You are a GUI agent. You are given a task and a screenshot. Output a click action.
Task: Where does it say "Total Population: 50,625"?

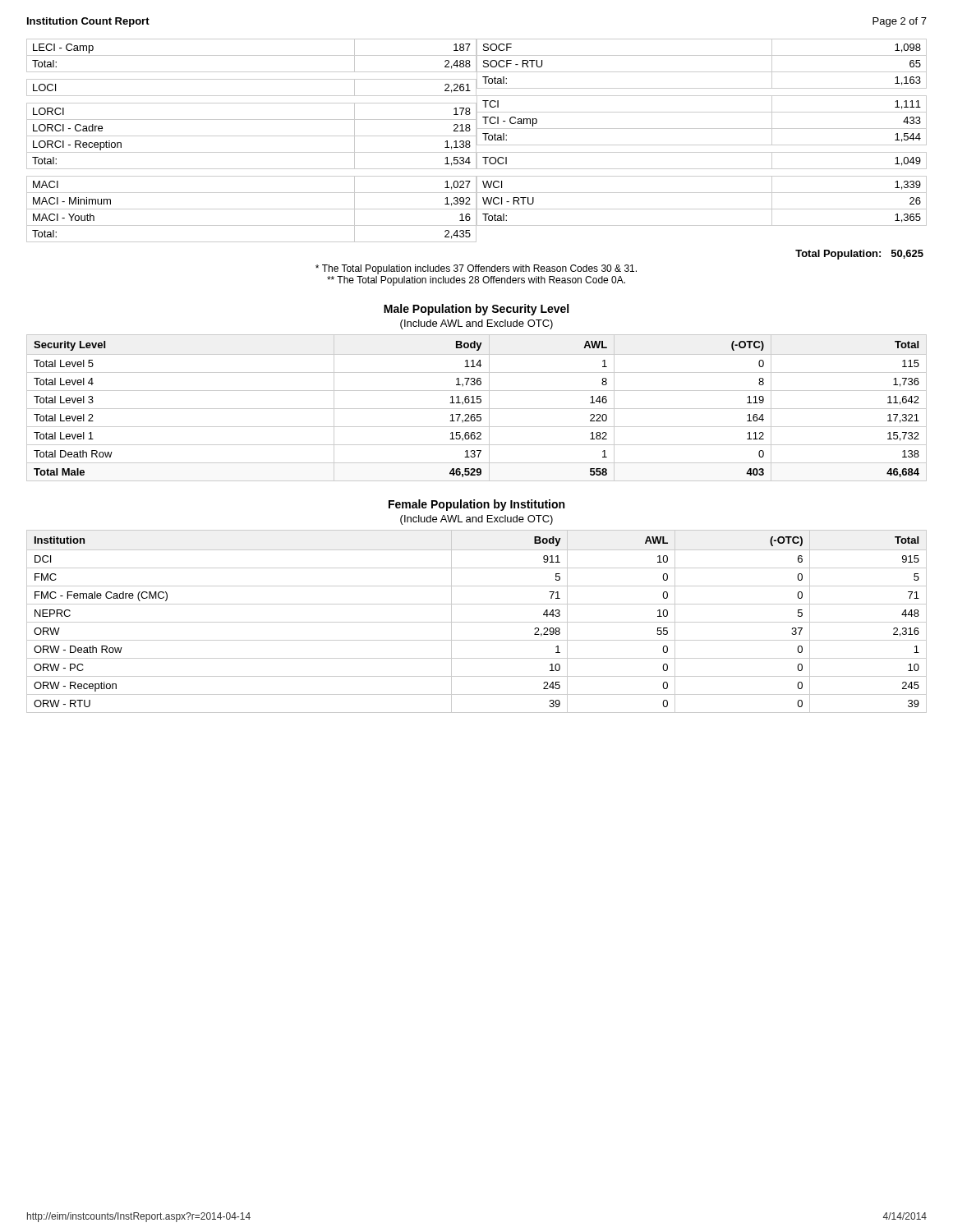[859, 253]
